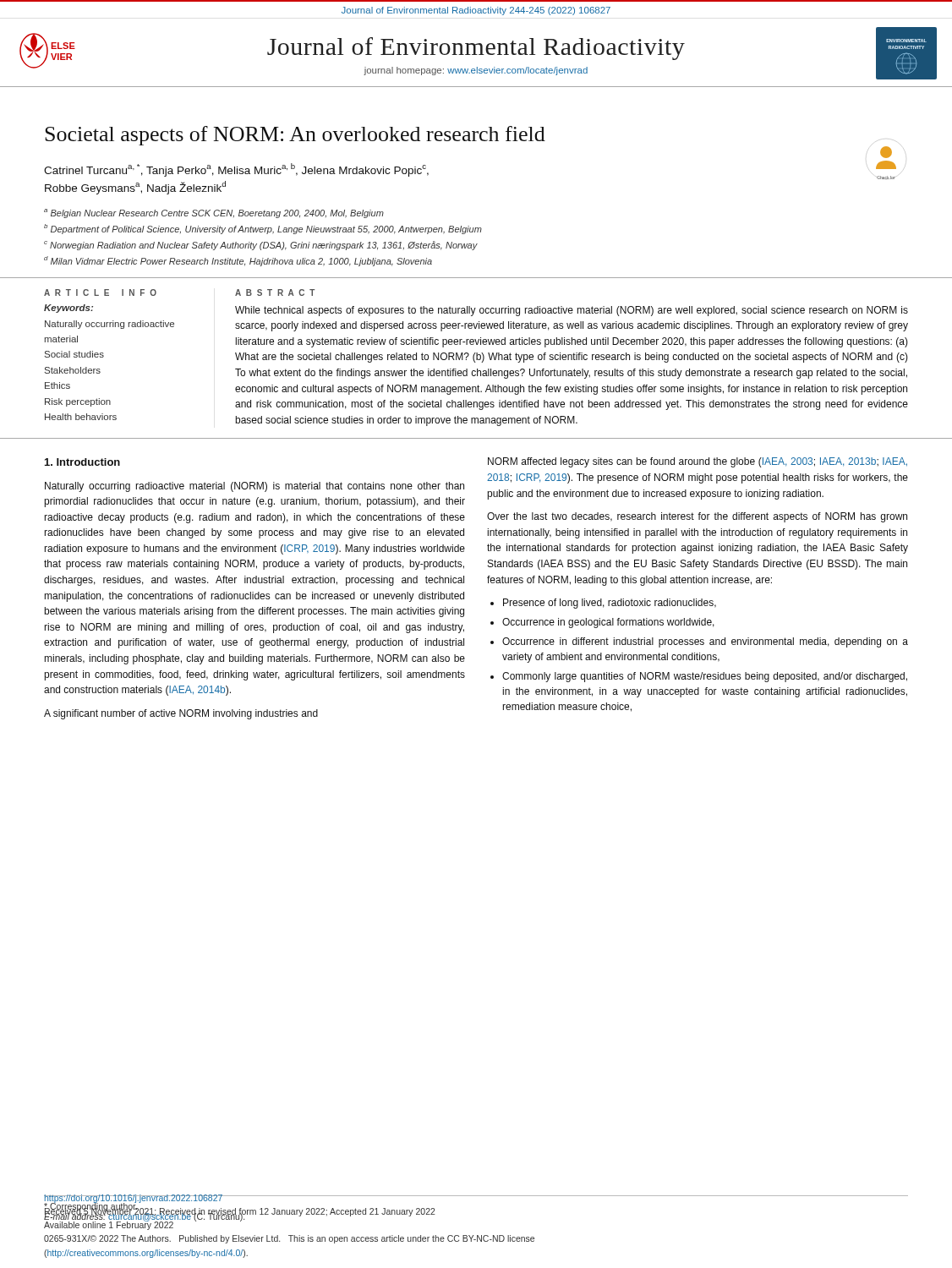Locate the text starting "Societal aspects of NORM: An overlooked research field"

pyautogui.click(x=295, y=134)
